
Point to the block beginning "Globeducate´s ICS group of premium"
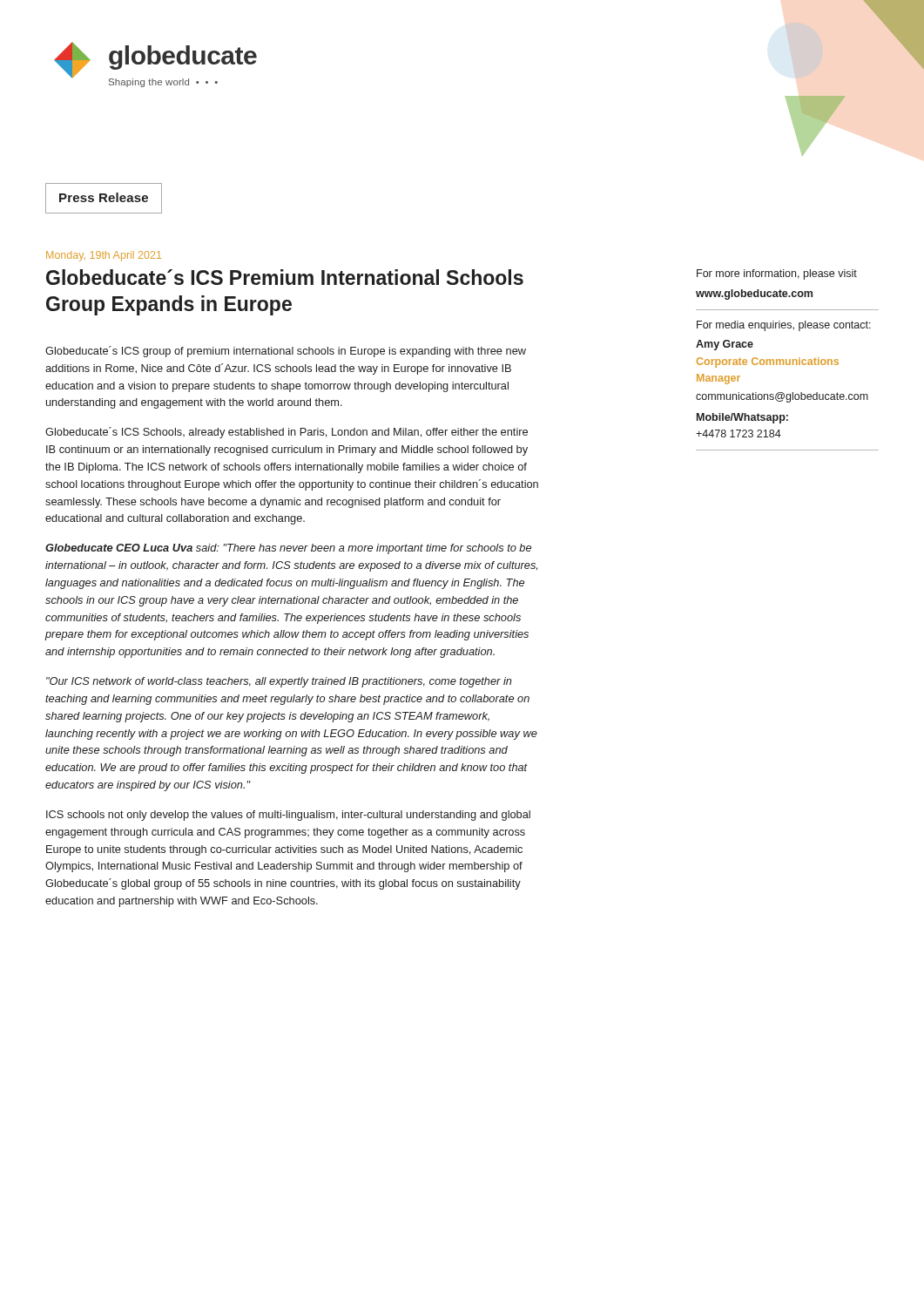coord(293,377)
